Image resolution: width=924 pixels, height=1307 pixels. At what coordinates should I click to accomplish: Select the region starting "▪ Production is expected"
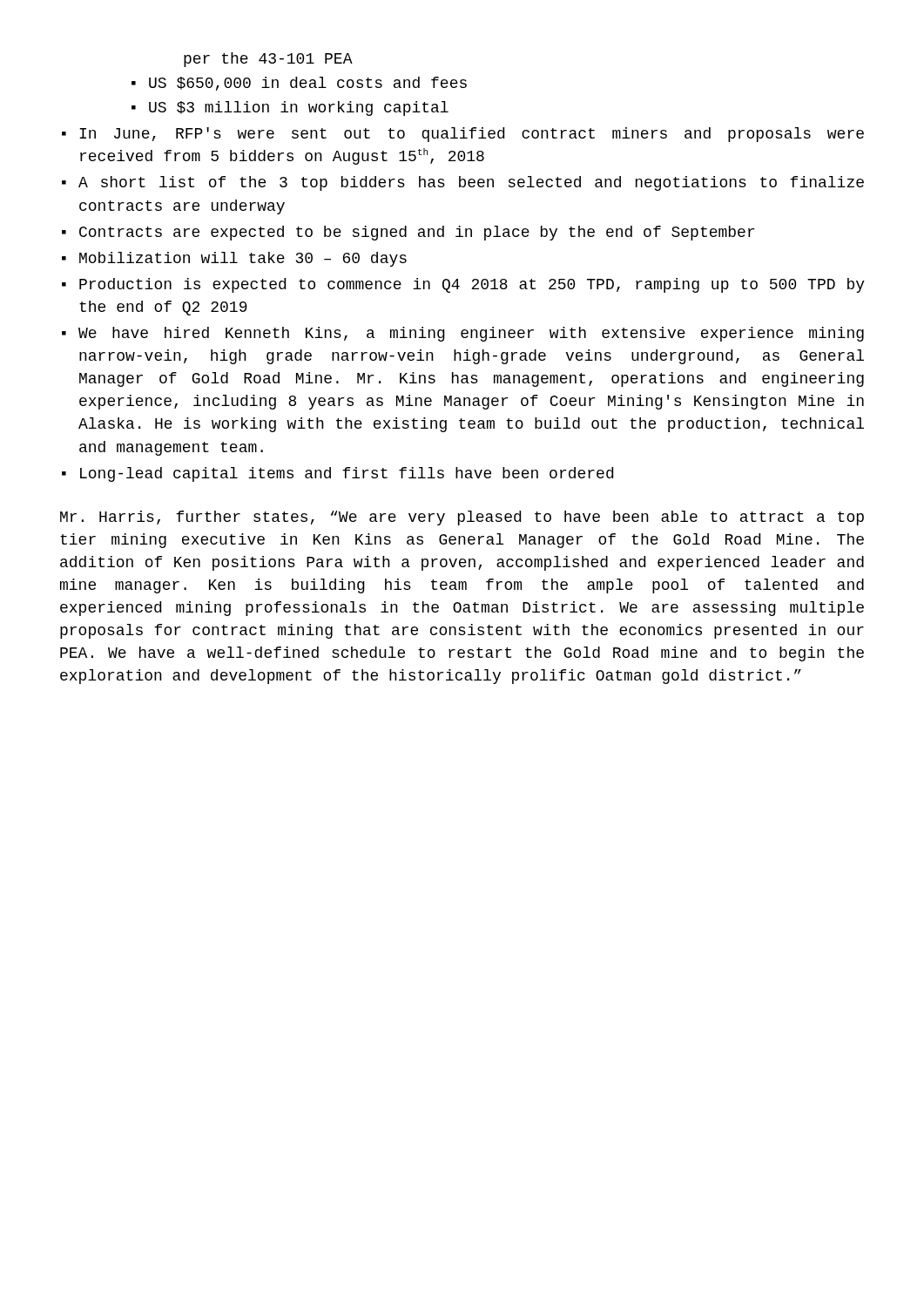(462, 296)
